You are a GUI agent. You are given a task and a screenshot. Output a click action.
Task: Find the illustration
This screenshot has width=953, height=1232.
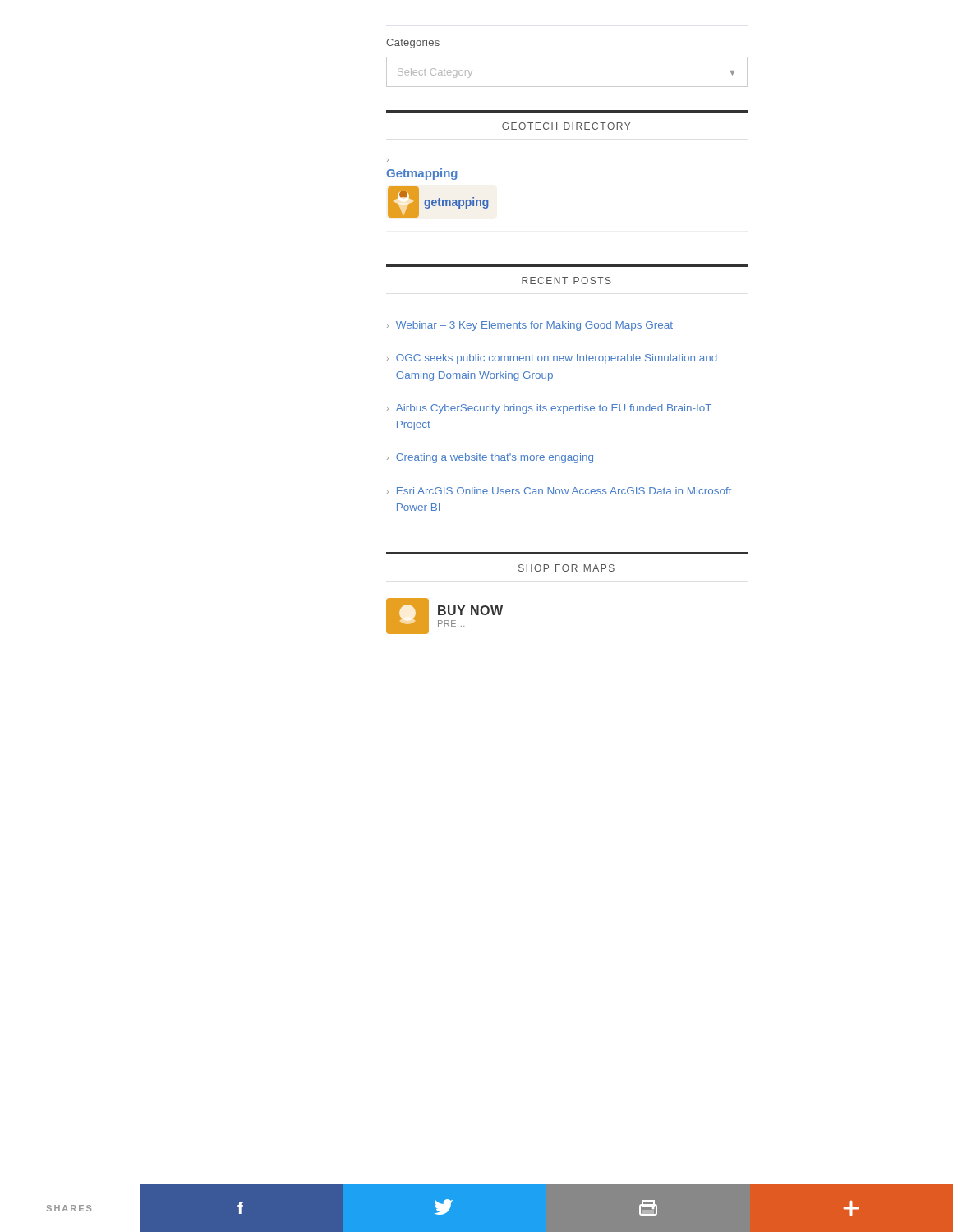pos(567,616)
